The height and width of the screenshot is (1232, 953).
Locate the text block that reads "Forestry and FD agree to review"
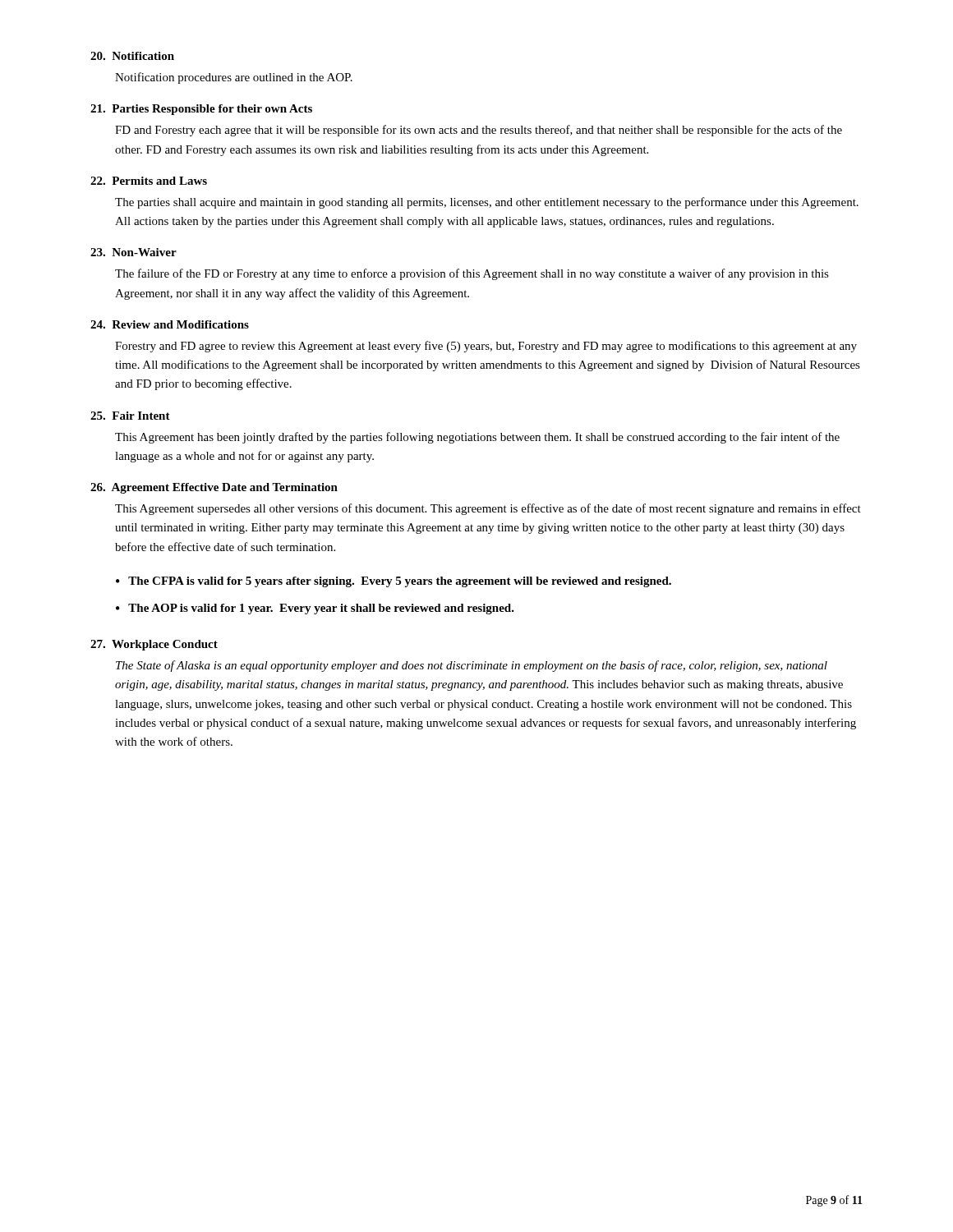pos(488,365)
